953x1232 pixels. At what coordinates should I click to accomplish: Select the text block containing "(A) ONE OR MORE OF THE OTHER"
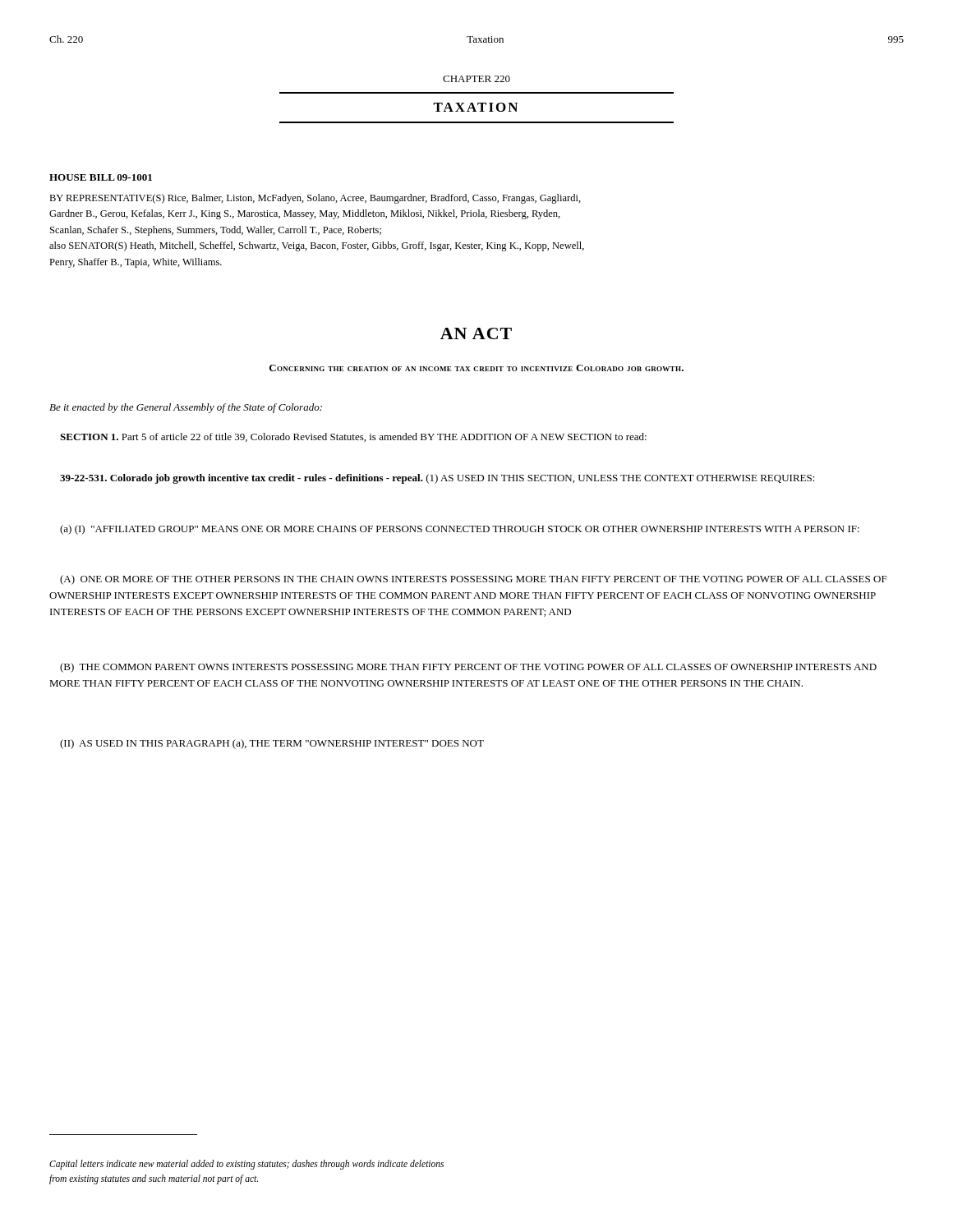click(468, 595)
